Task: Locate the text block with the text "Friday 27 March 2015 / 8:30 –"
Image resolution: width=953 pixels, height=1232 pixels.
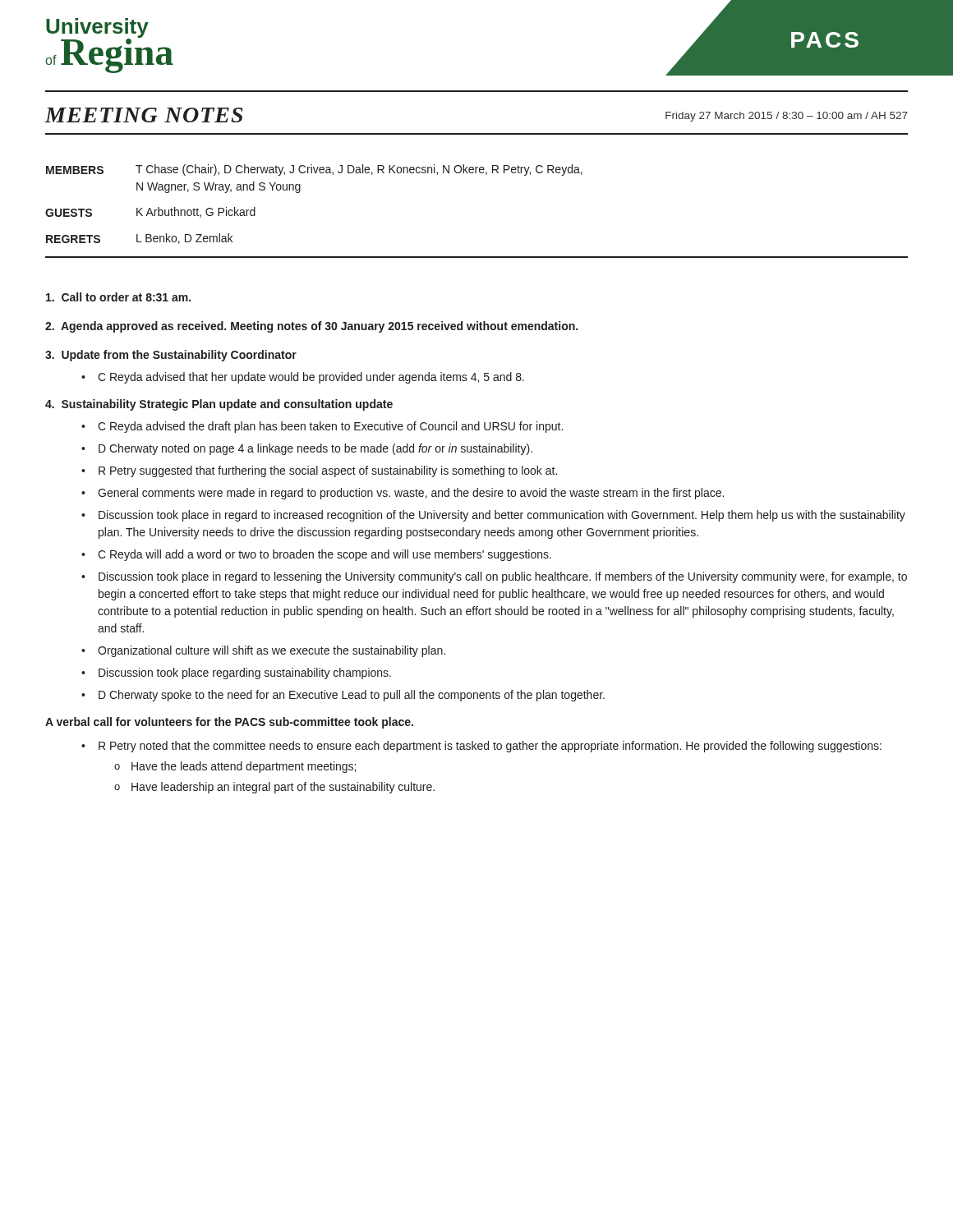Action: [786, 115]
